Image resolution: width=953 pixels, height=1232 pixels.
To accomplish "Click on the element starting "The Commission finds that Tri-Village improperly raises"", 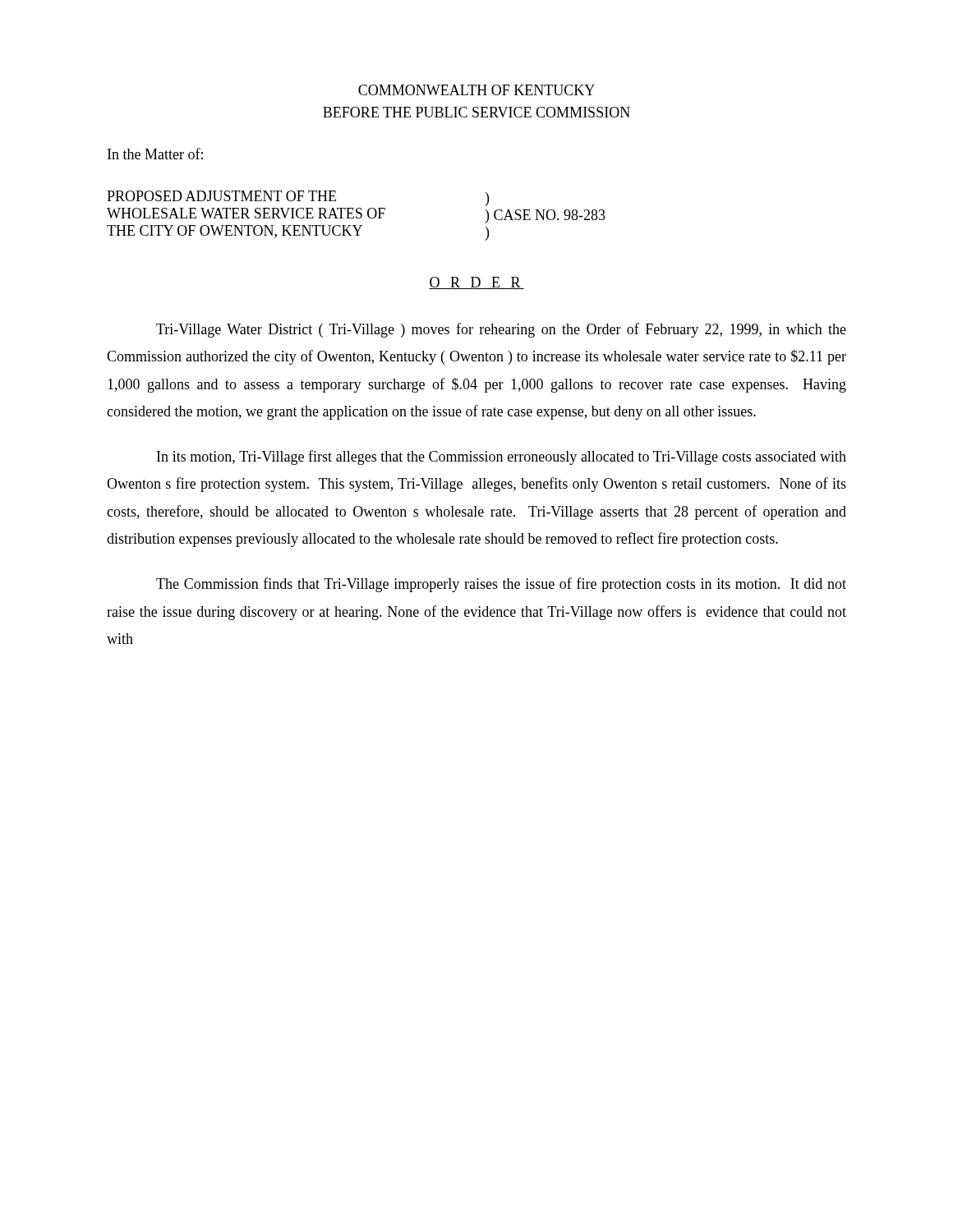I will 476,612.
